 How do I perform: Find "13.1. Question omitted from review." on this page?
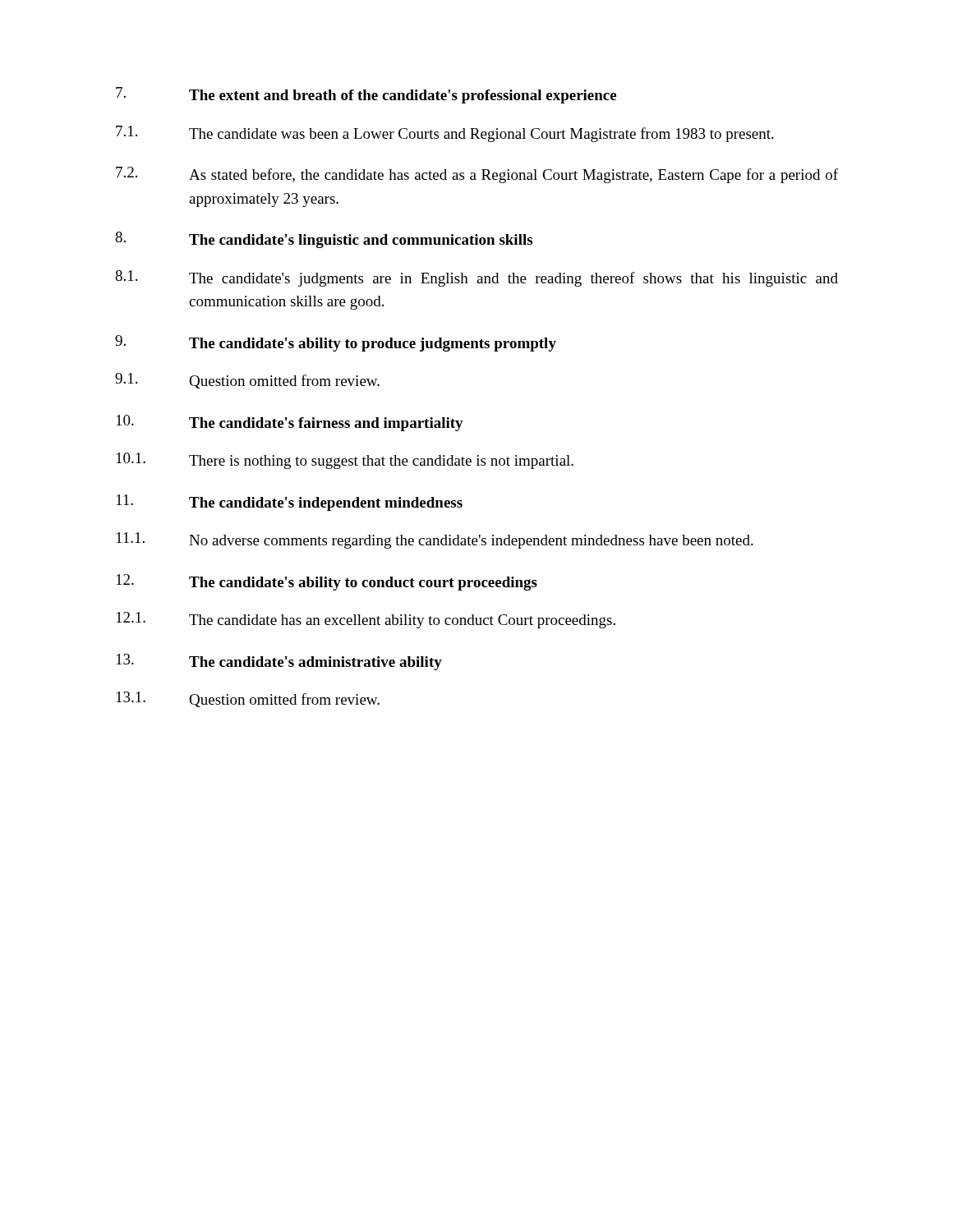click(248, 699)
